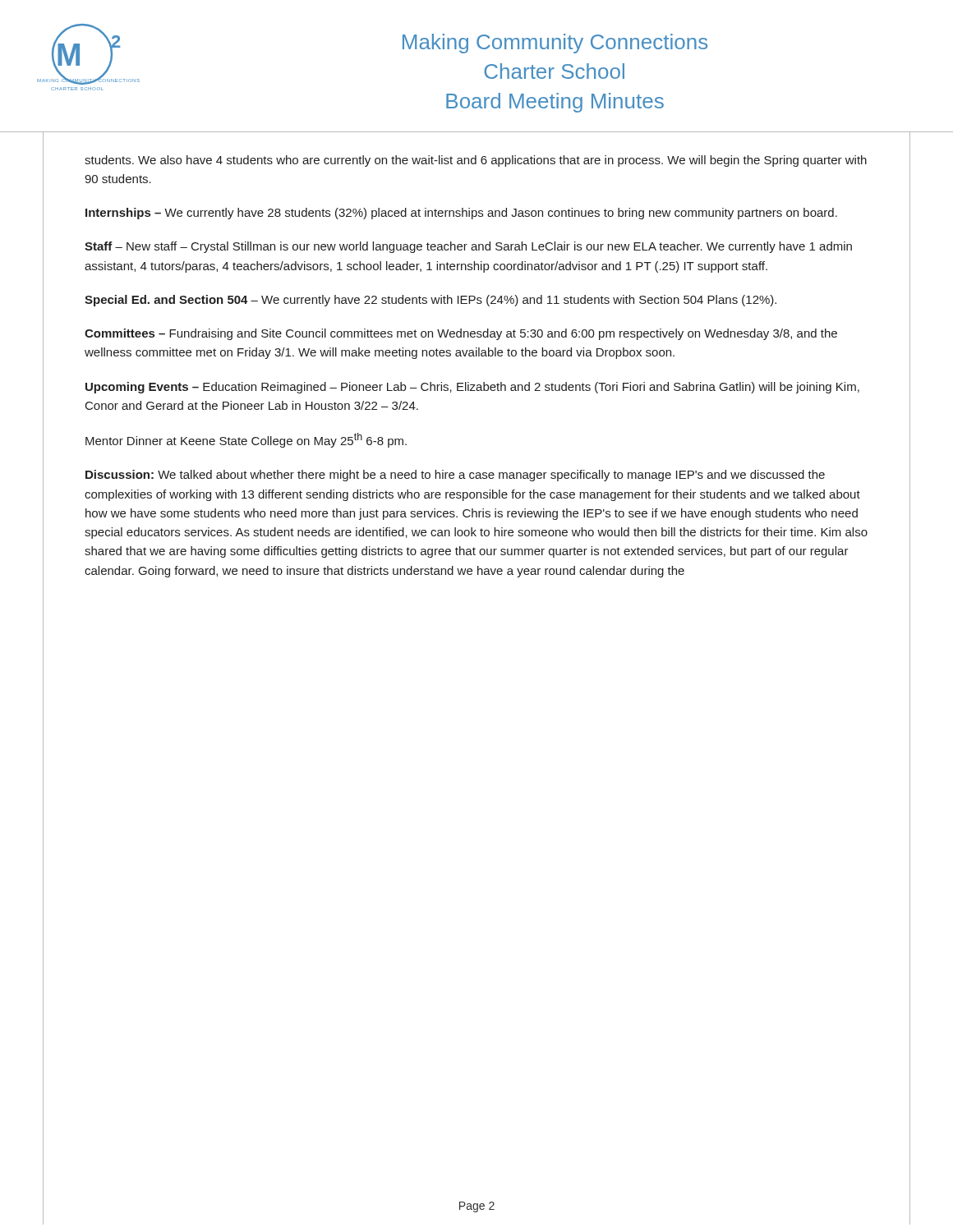Where is the passage that starts "Upcoming Events – Education"?

tap(472, 396)
